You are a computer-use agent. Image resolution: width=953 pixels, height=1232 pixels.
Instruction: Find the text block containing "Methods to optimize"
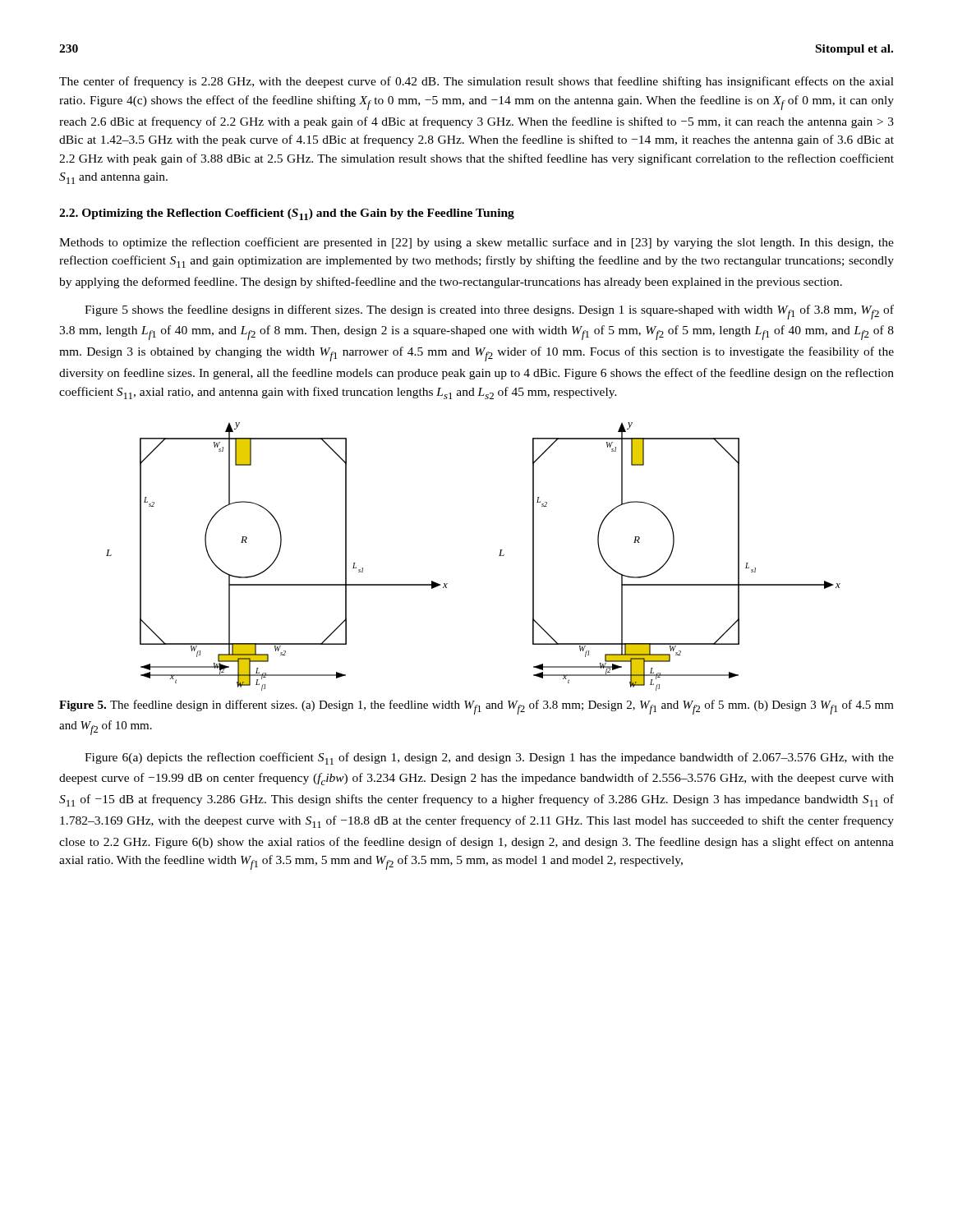476,318
